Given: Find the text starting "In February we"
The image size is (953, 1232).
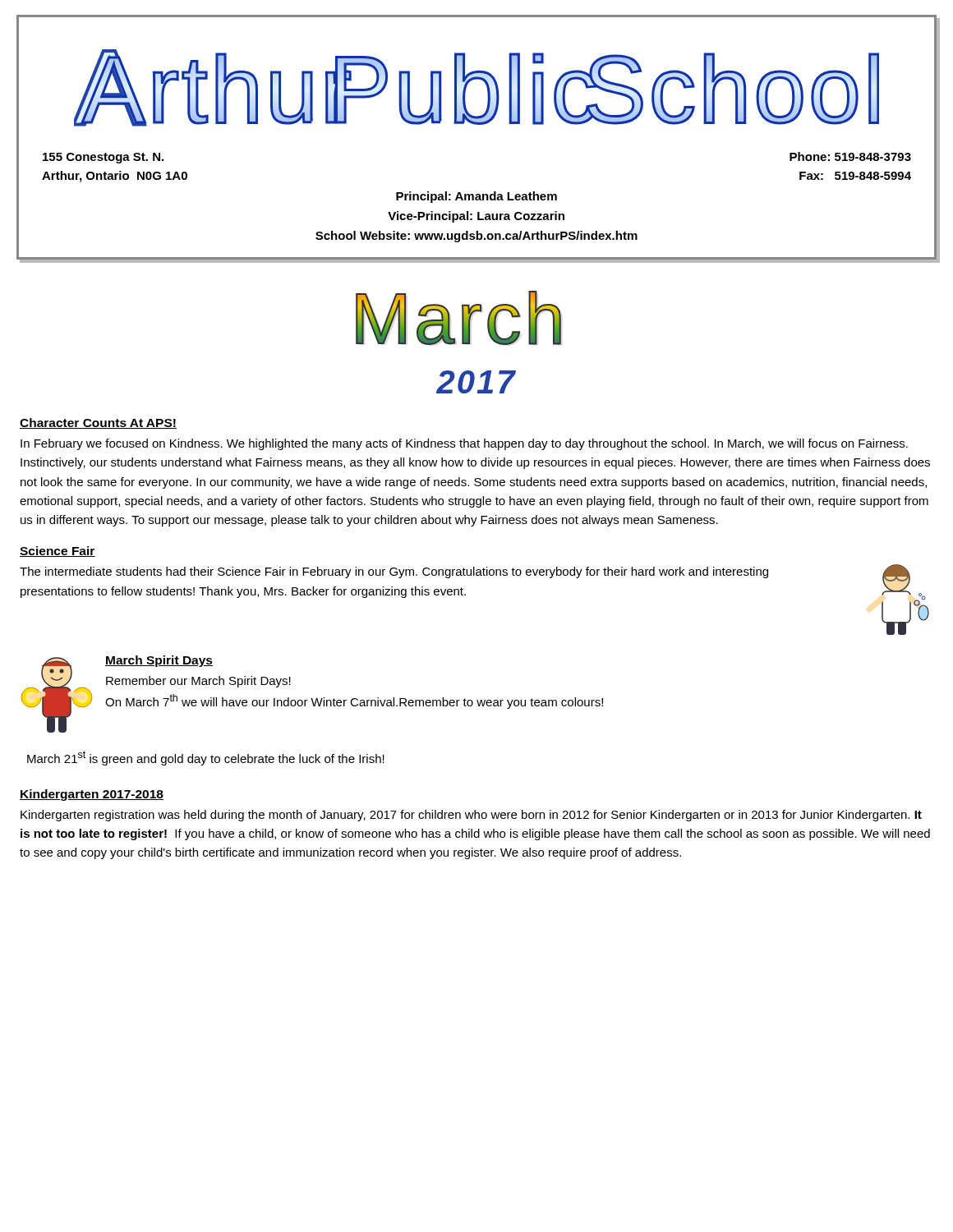Looking at the screenshot, I should [x=475, y=481].
